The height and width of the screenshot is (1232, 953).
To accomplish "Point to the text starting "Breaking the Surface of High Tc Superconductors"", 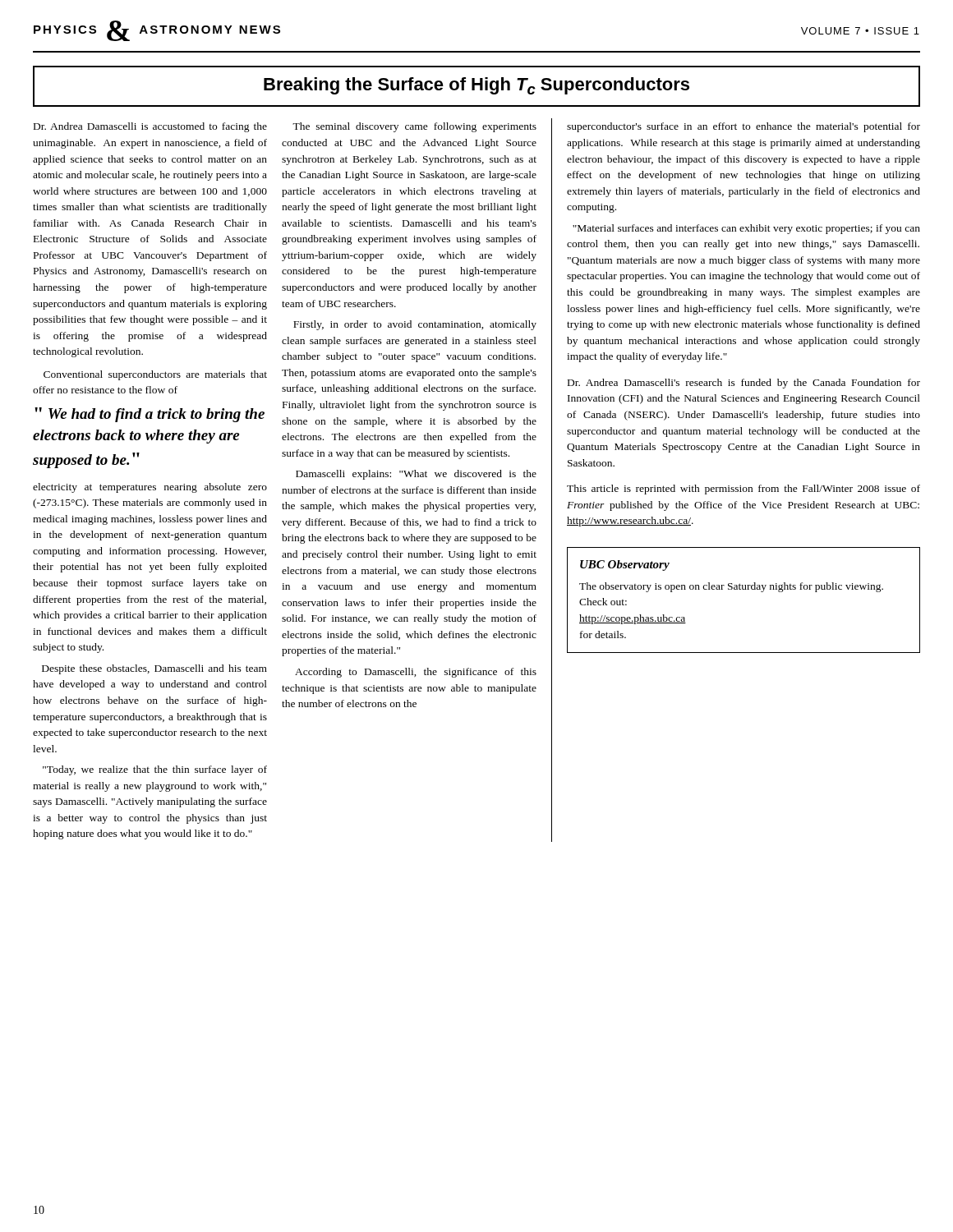I will coord(476,86).
